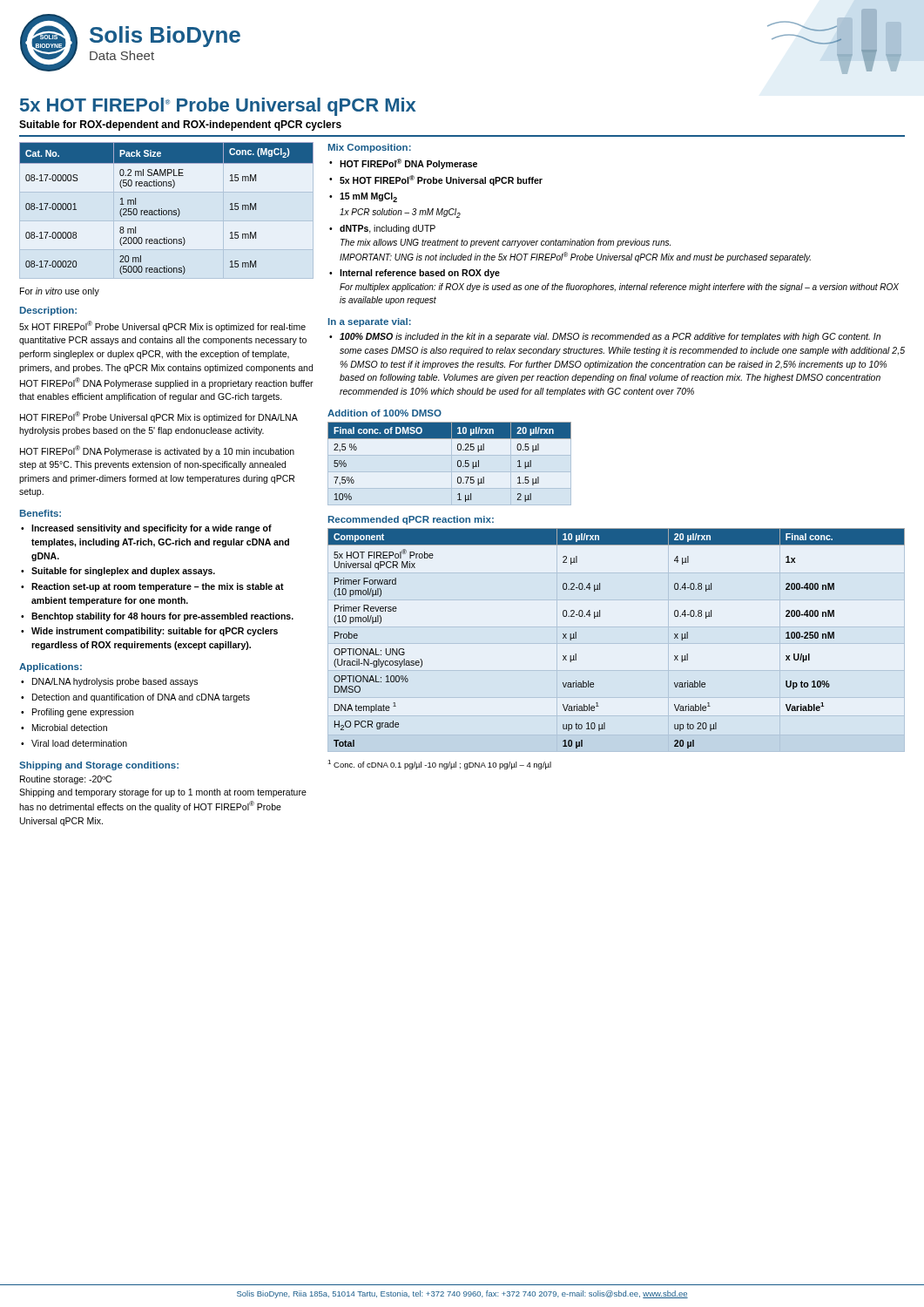Find the block on this page that starts "HOT FIREPol® DNA Polymerase is activated by"

click(x=157, y=470)
